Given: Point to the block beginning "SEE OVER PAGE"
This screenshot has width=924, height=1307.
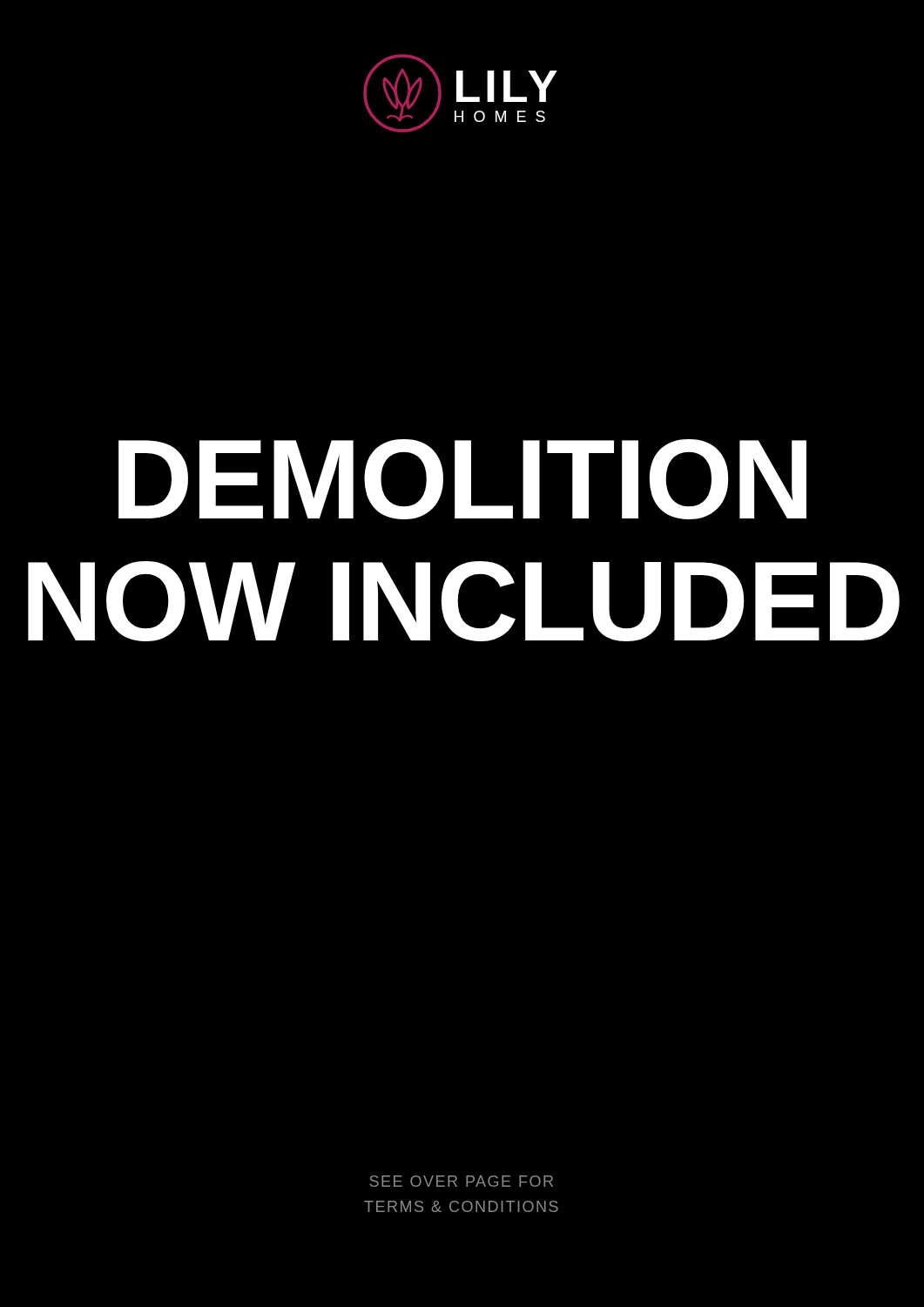Looking at the screenshot, I should tap(462, 1194).
